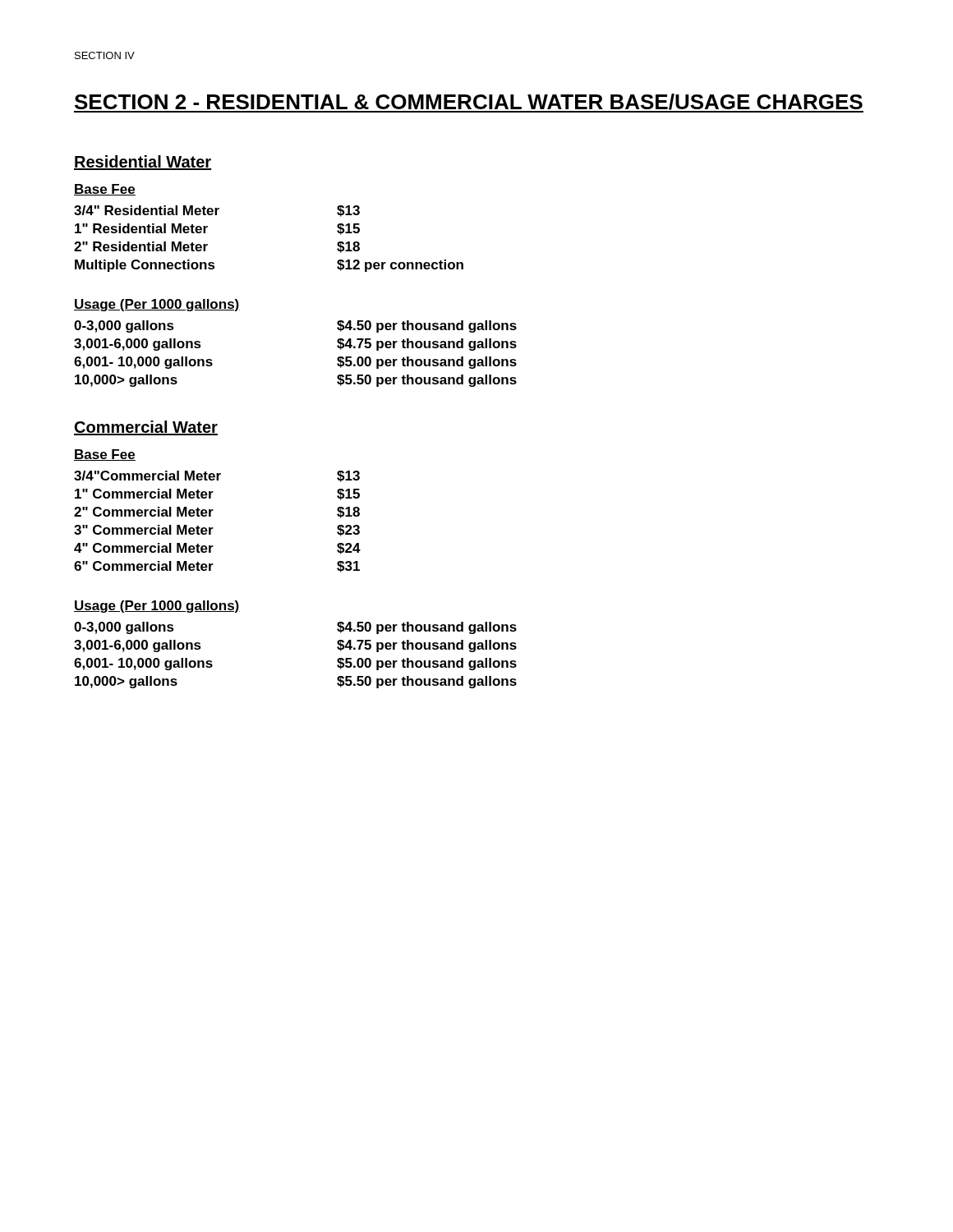The width and height of the screenshot is (953, 1232).
Task: Click on the list item containing "3" Commercial Meter$23"
Action: click(217, 531)
